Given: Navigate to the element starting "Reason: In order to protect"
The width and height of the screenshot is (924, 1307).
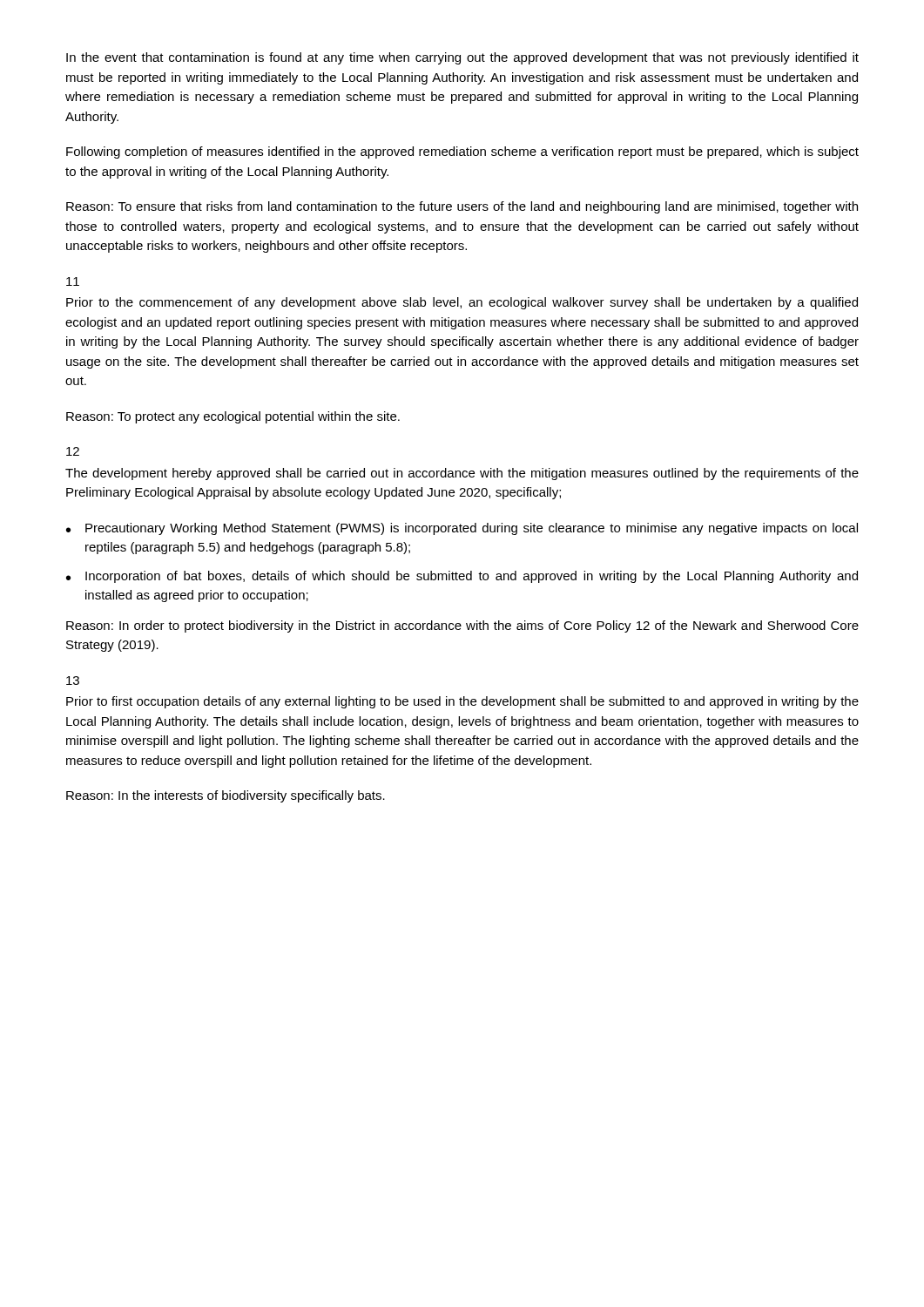Looking at the screenshot, I should [462, 635].
